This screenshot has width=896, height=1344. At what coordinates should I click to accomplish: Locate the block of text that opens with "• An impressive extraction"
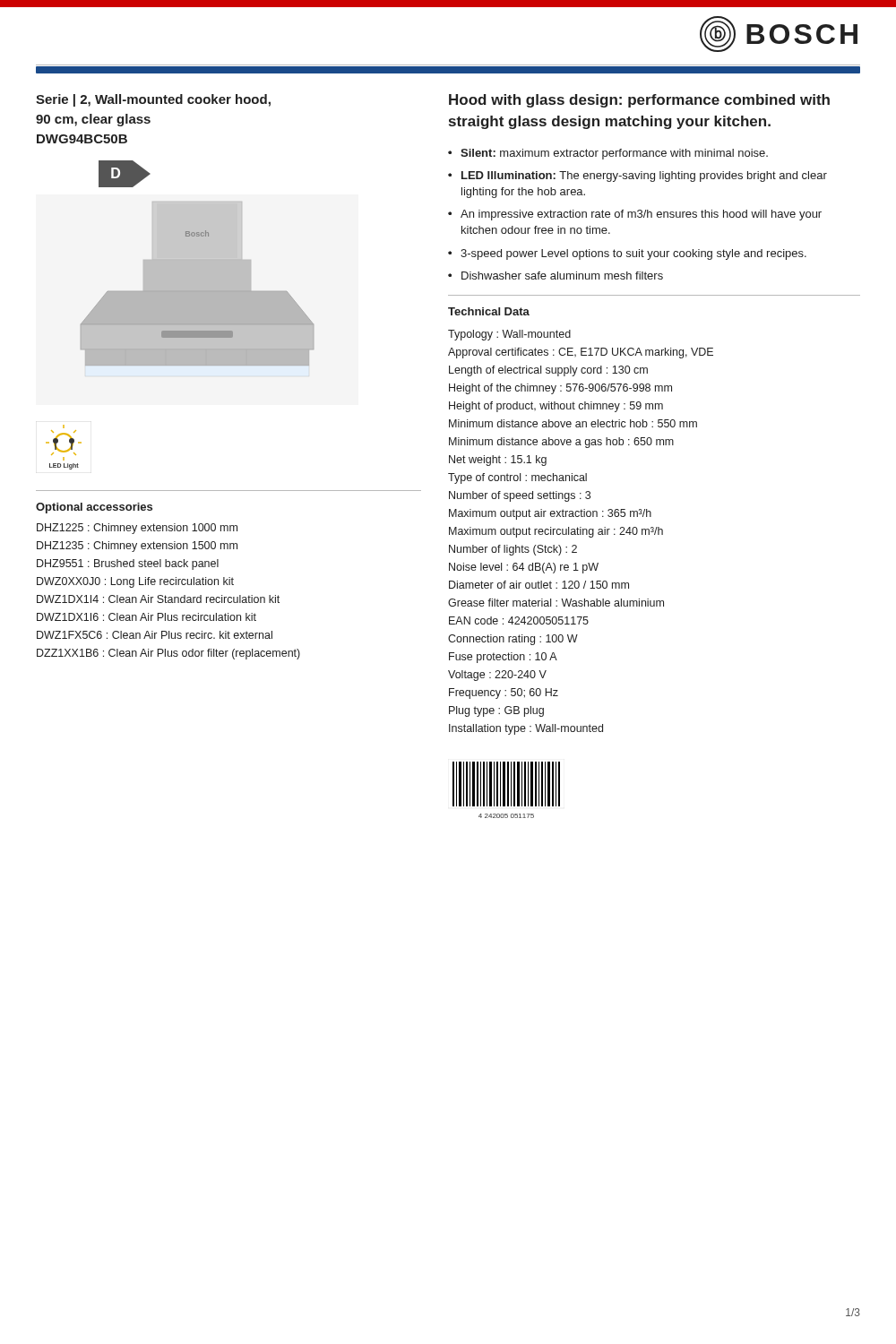(635, 221)
